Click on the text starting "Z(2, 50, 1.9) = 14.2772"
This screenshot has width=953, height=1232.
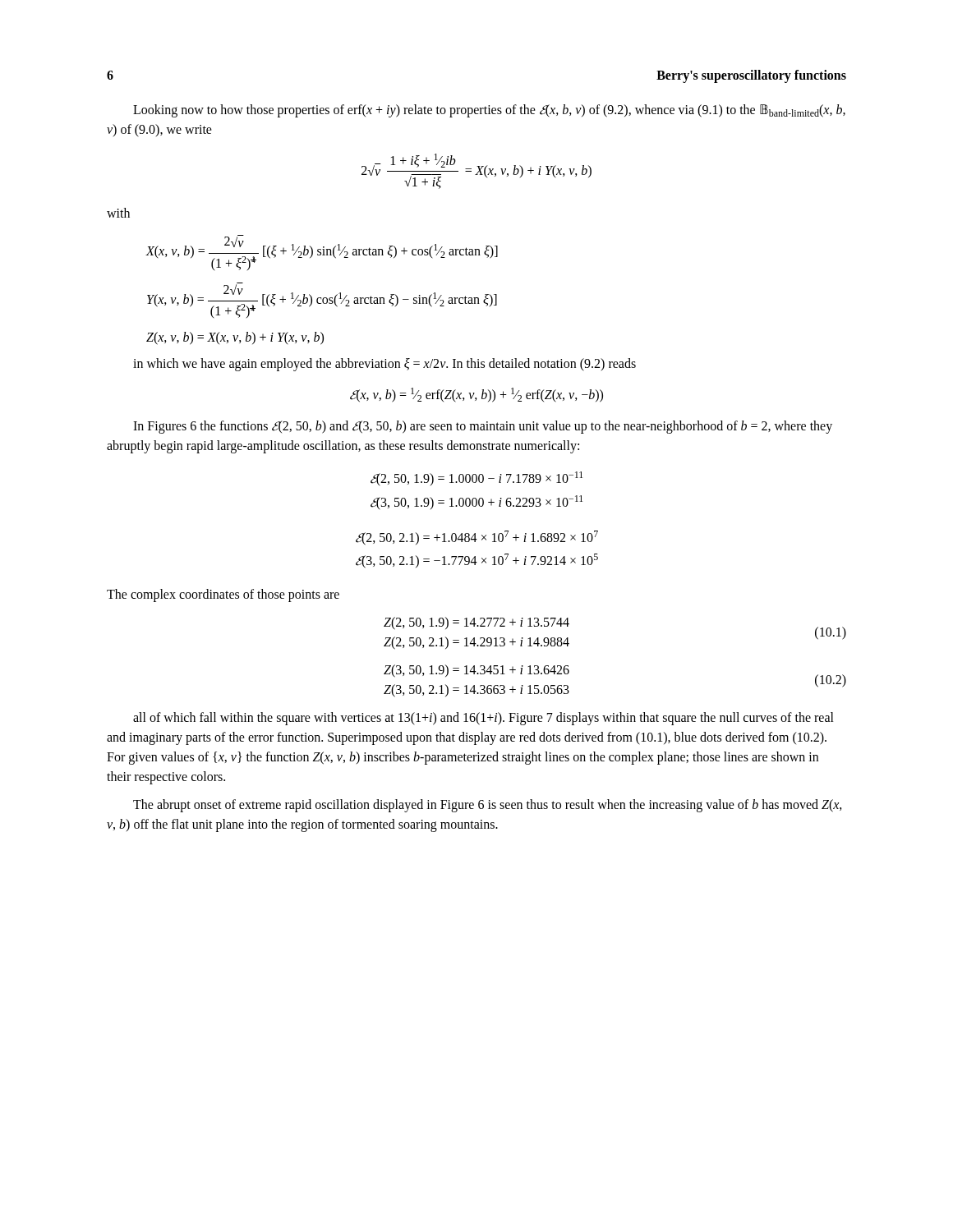[476, 633]
